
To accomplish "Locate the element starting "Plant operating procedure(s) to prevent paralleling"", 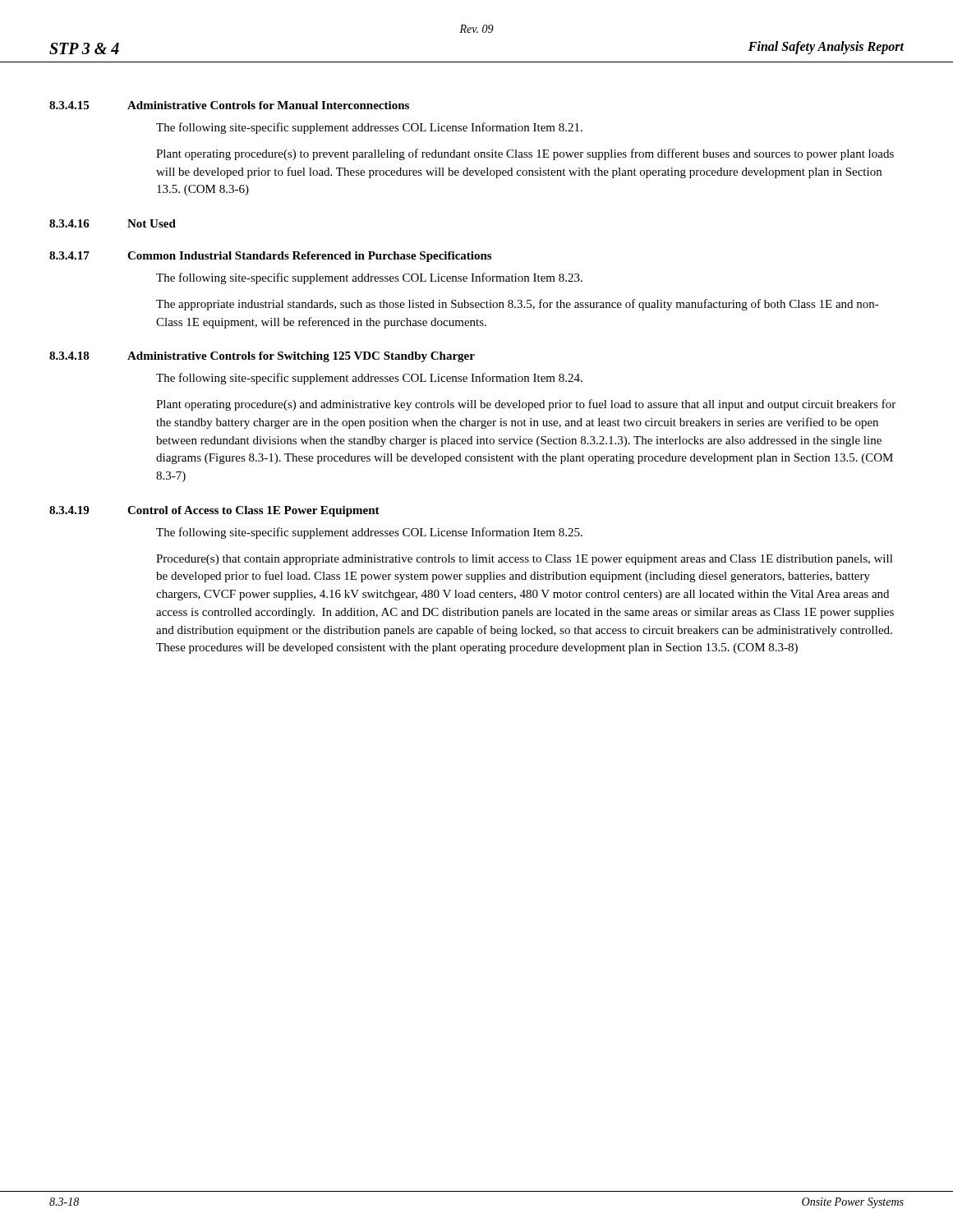I will pos(525,171).
